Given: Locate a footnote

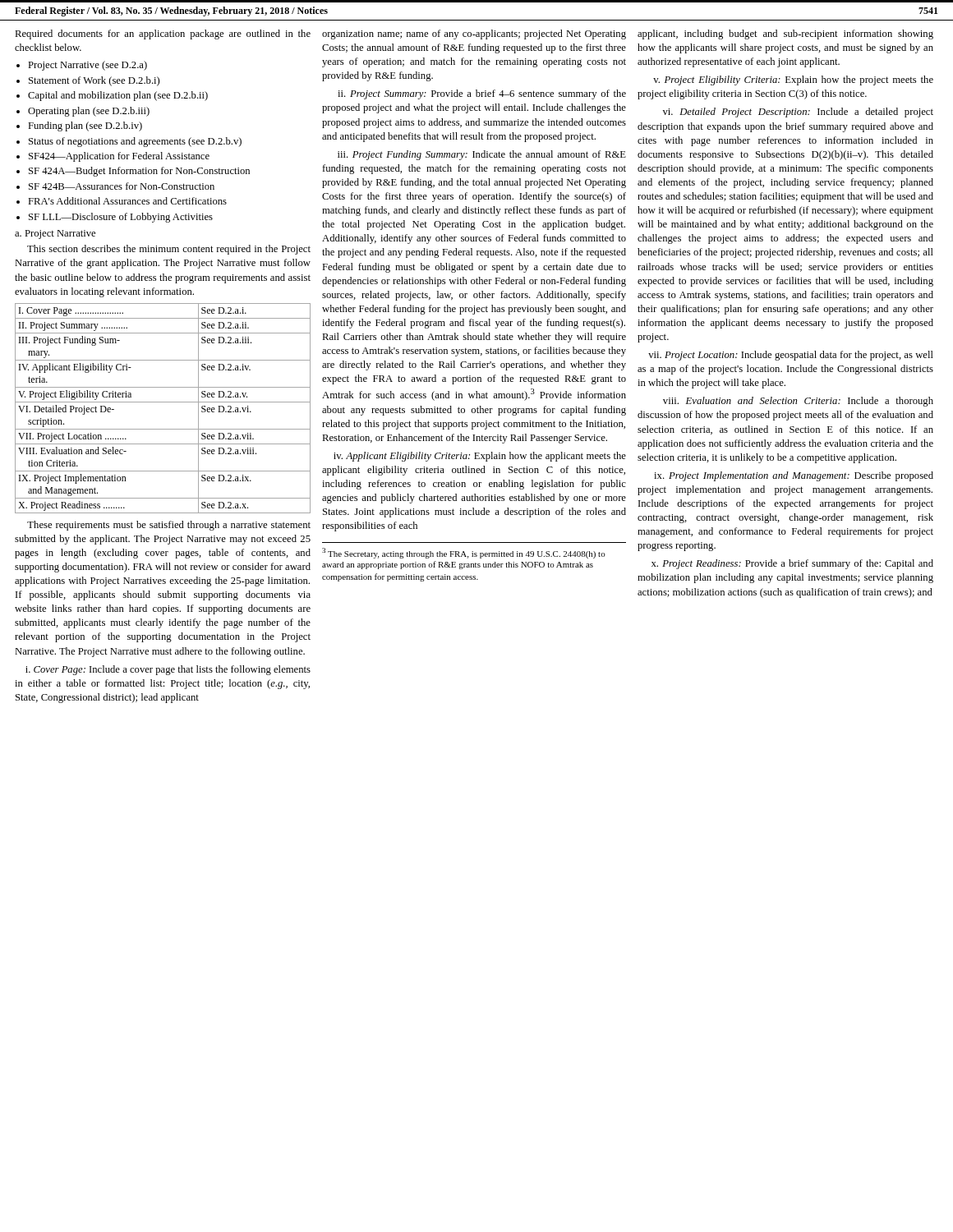Looking at the screenshot, I should coord(464,563).
